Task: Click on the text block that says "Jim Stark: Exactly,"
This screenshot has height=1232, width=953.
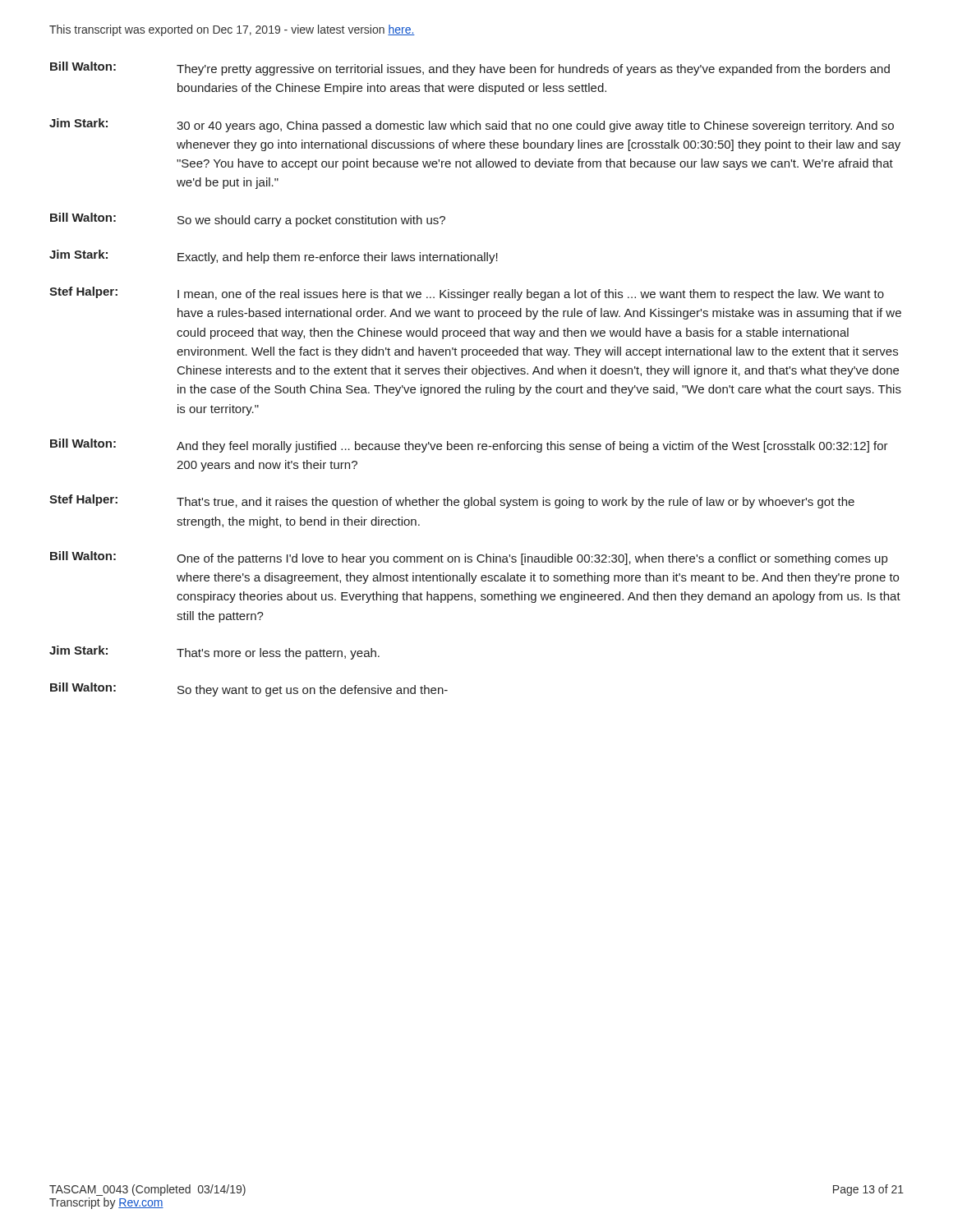Action: tap(476, 257)
